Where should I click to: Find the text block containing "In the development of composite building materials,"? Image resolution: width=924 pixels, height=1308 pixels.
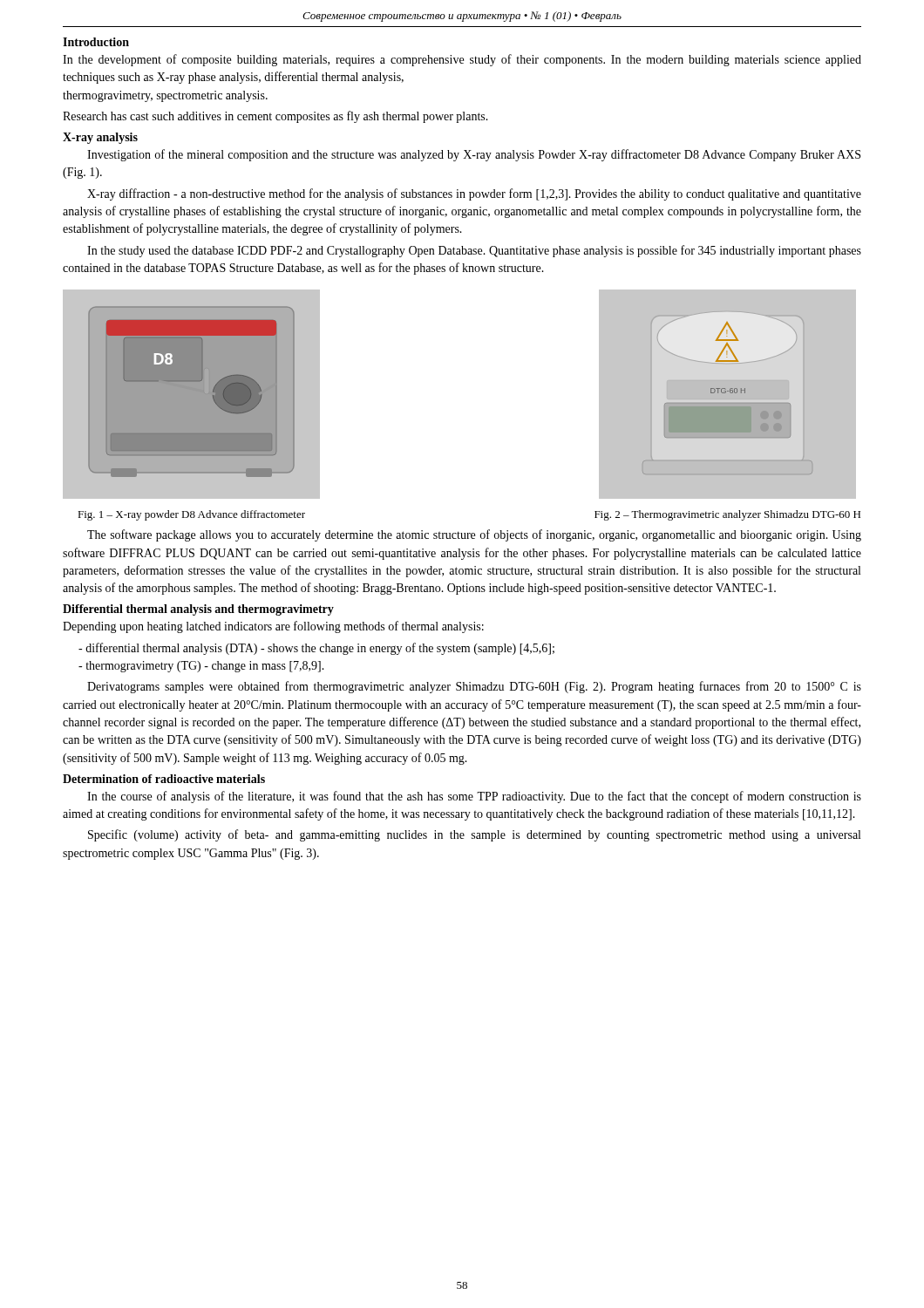tap(462, 60)
